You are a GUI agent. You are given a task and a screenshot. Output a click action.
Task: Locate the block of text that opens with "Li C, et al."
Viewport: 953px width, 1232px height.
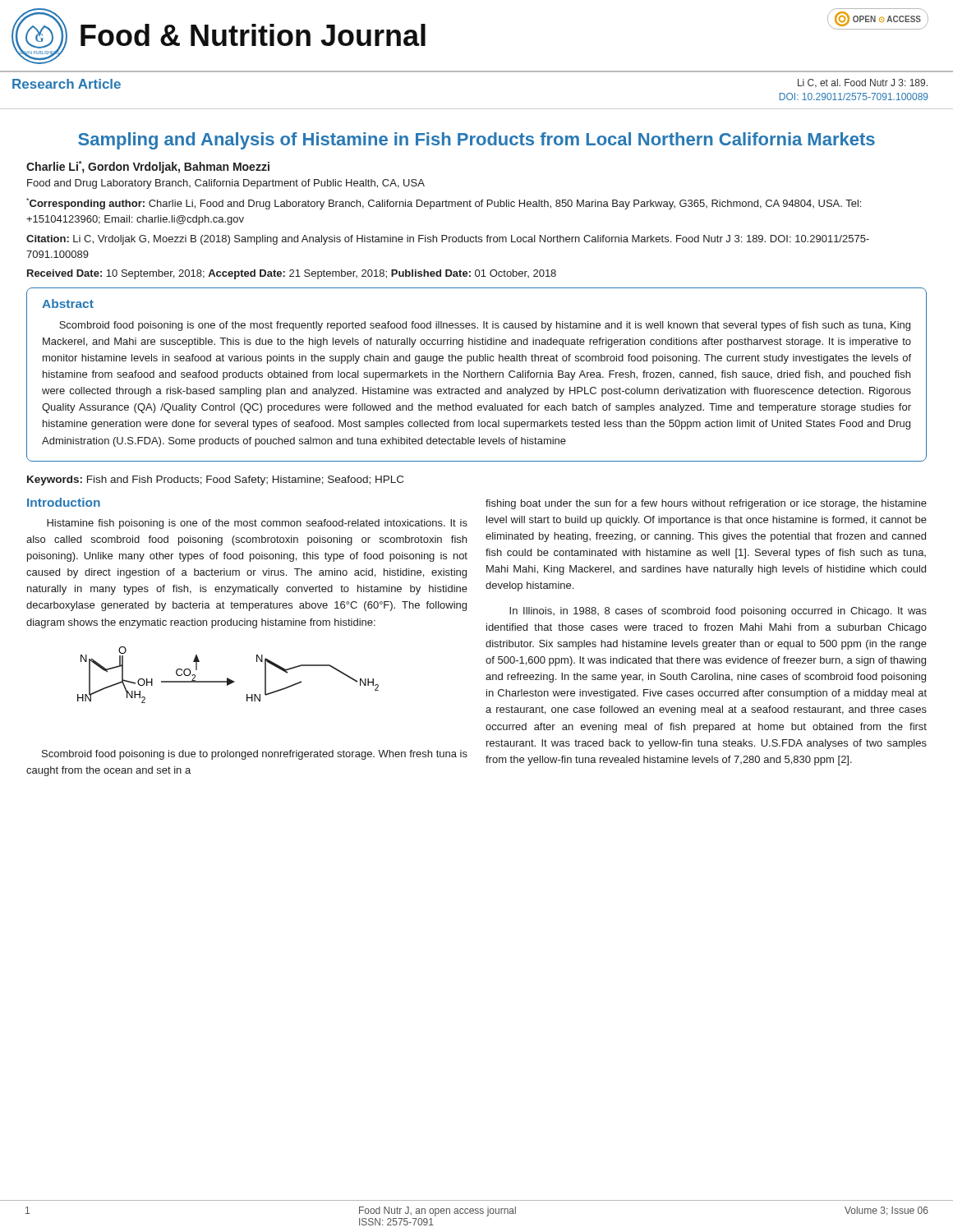854,90
